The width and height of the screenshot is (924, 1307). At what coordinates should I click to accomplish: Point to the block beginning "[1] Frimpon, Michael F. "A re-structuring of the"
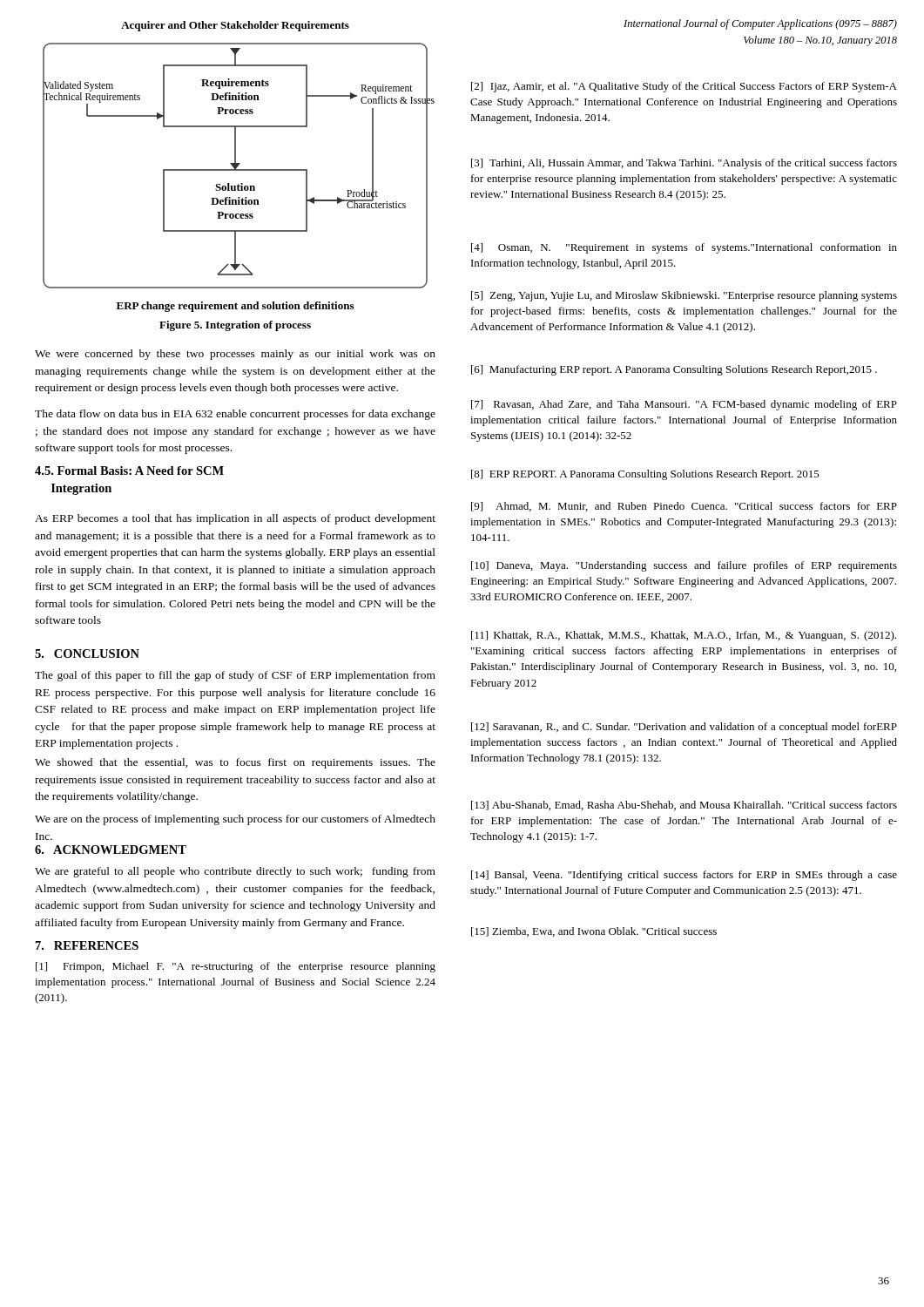pos(235,982)
